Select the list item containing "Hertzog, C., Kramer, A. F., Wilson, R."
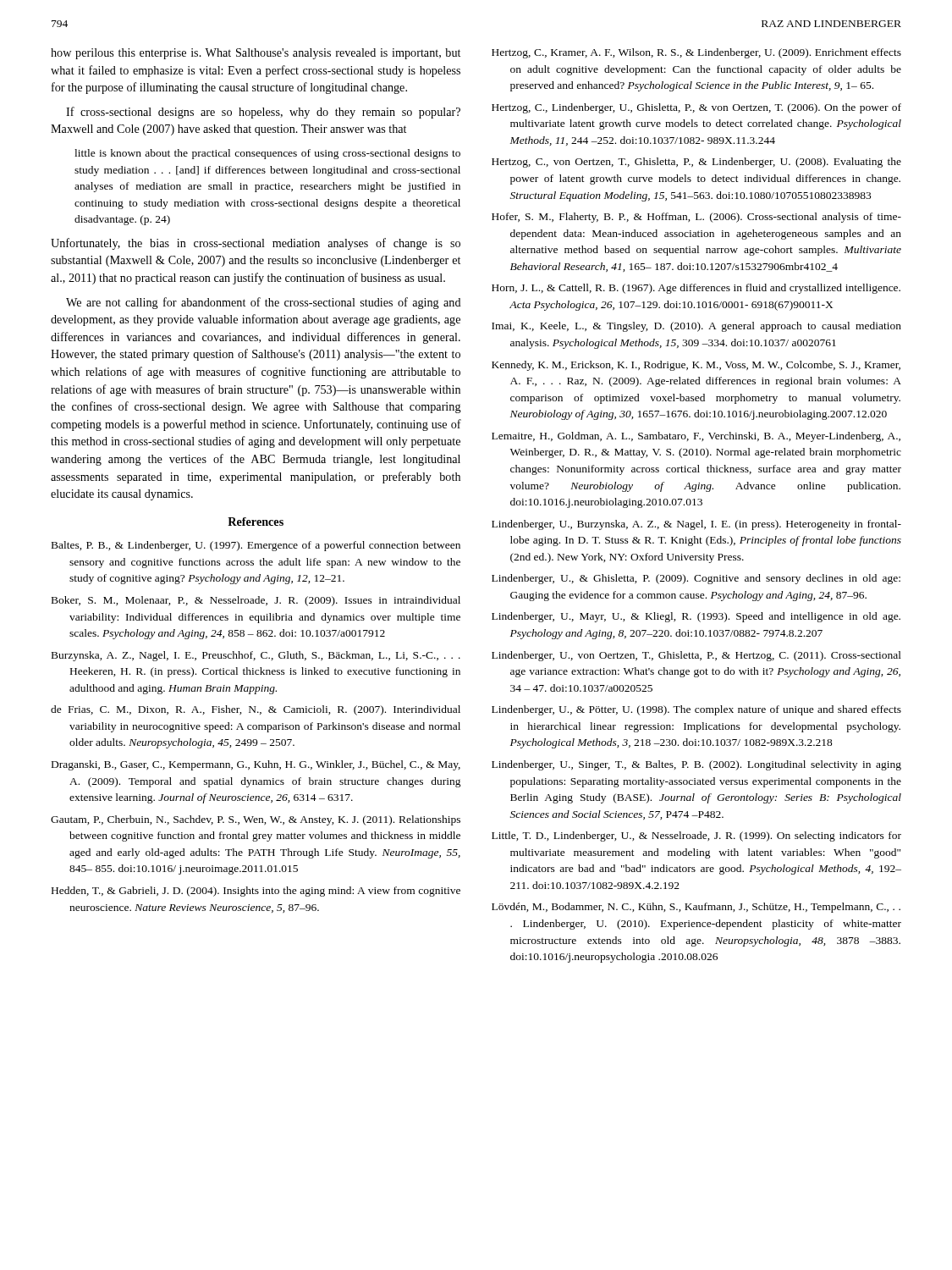 pos(696,69)
